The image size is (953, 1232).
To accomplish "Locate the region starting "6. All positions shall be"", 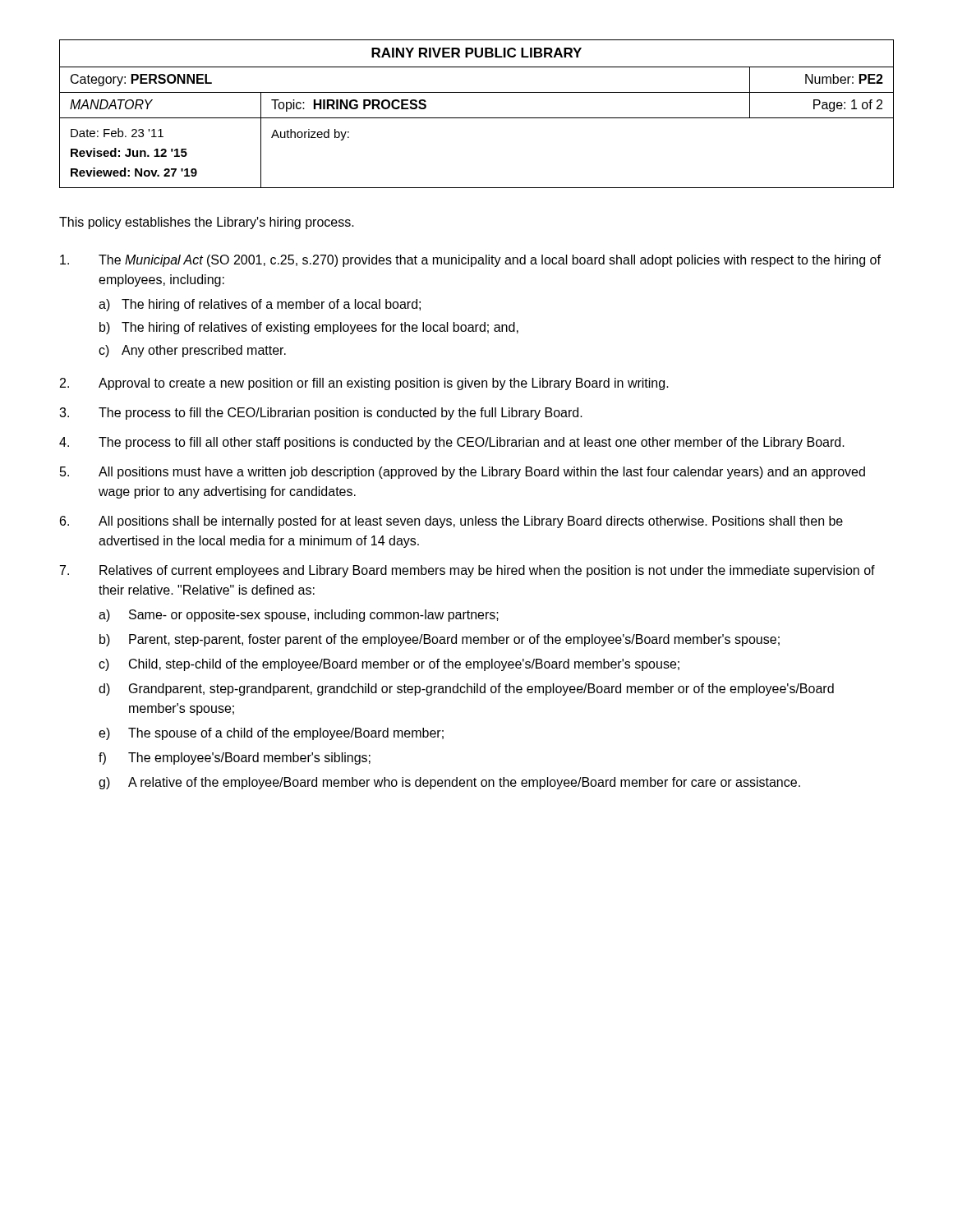I will point(476,531).
